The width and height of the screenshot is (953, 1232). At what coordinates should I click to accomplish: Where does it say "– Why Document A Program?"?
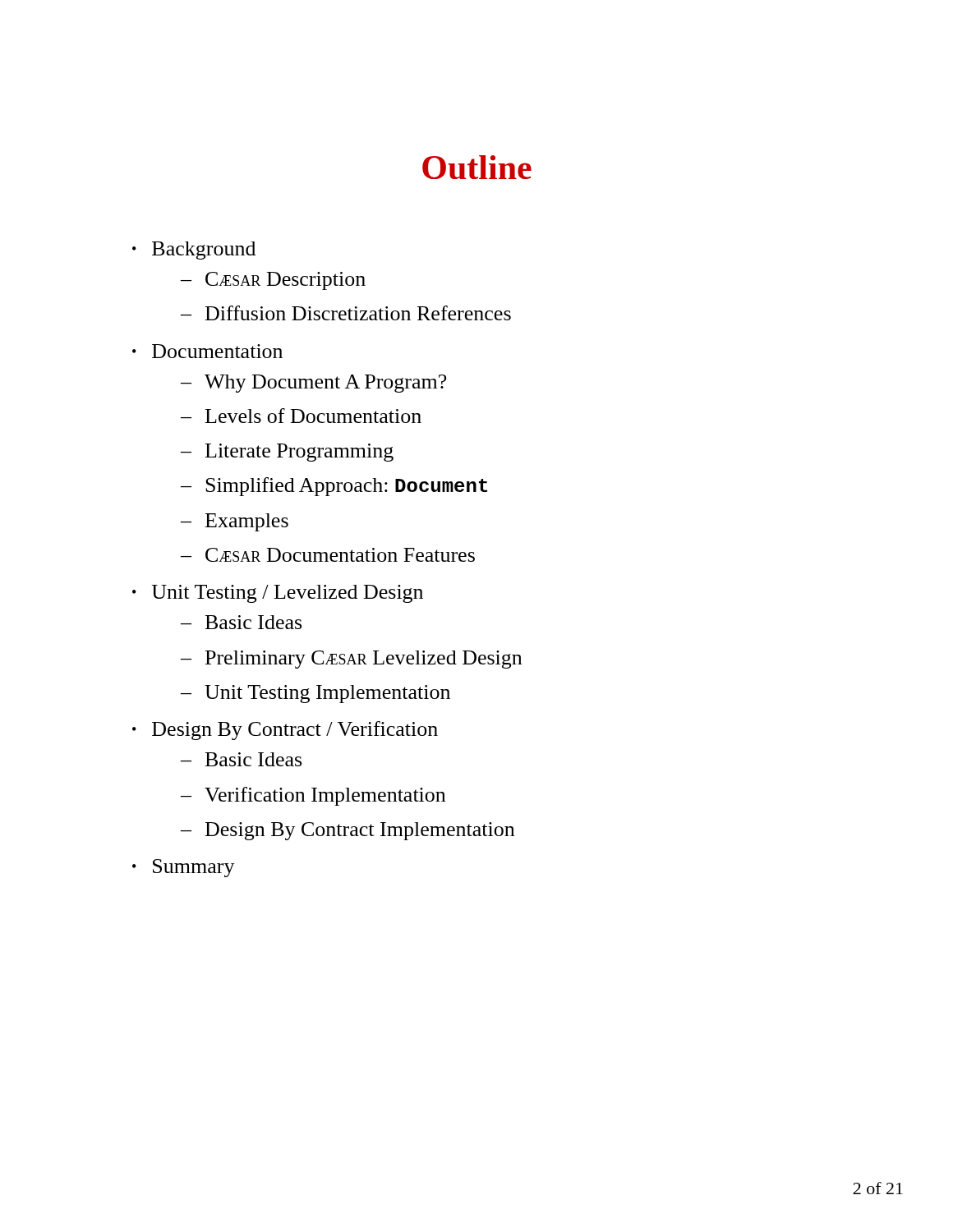coord(314,382)
